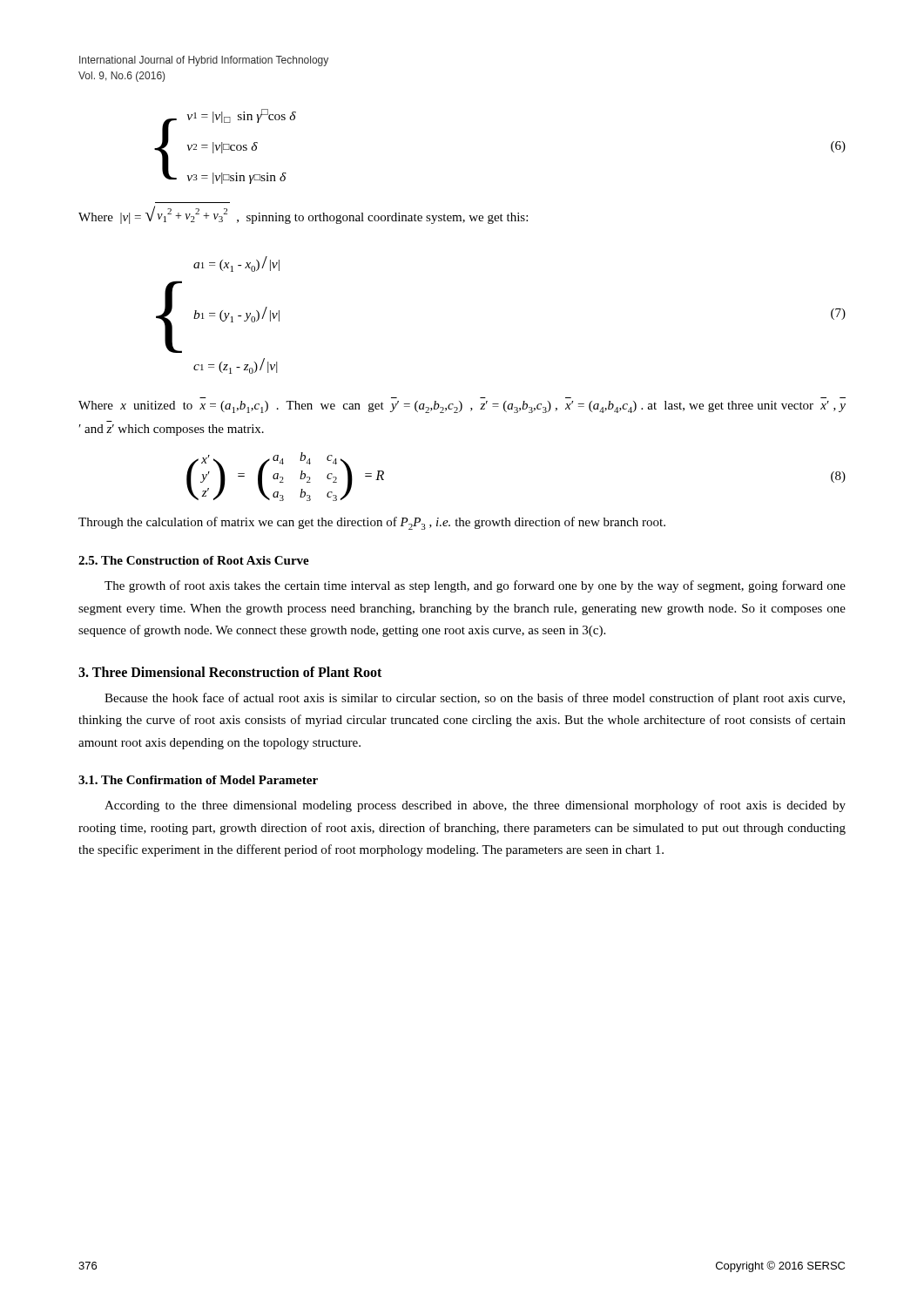Find the text block that says "Where x unitized to x = (a1,b1,c1)"

click(x=462, y=418)
